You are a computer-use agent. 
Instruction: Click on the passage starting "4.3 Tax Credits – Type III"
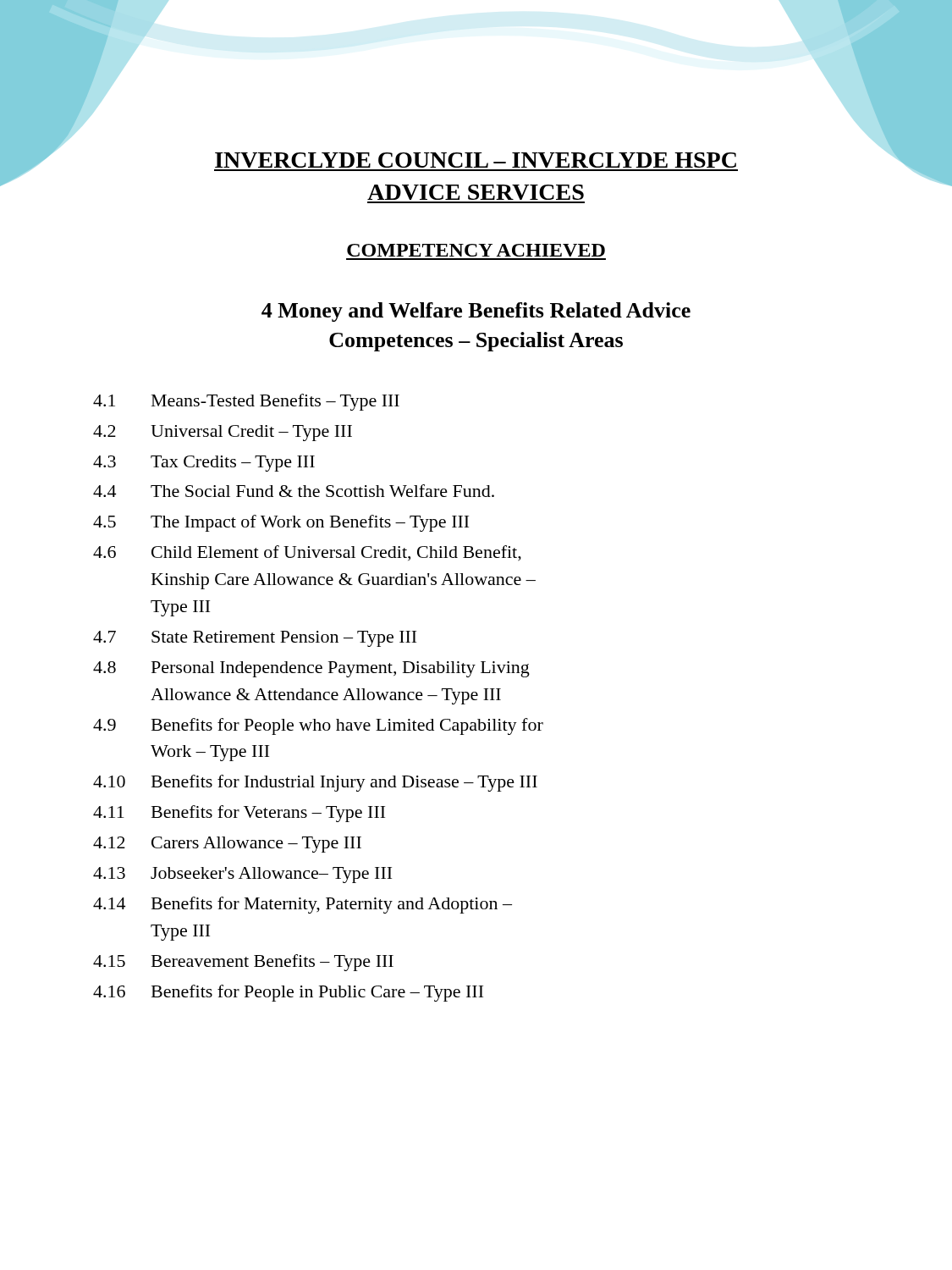[x=204, y=464]
